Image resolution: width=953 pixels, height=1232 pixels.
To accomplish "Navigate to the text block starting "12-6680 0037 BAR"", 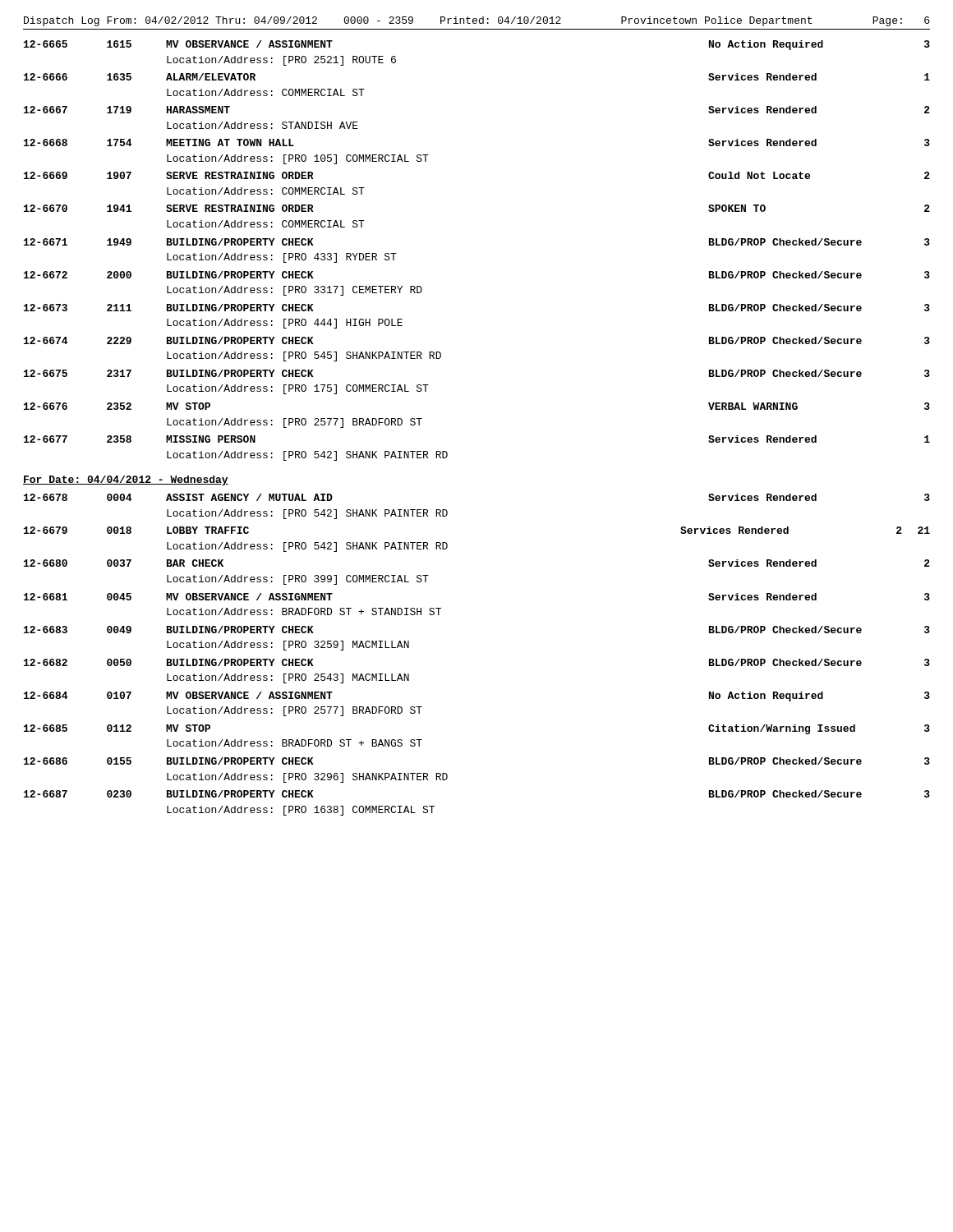I will [46, 563].
